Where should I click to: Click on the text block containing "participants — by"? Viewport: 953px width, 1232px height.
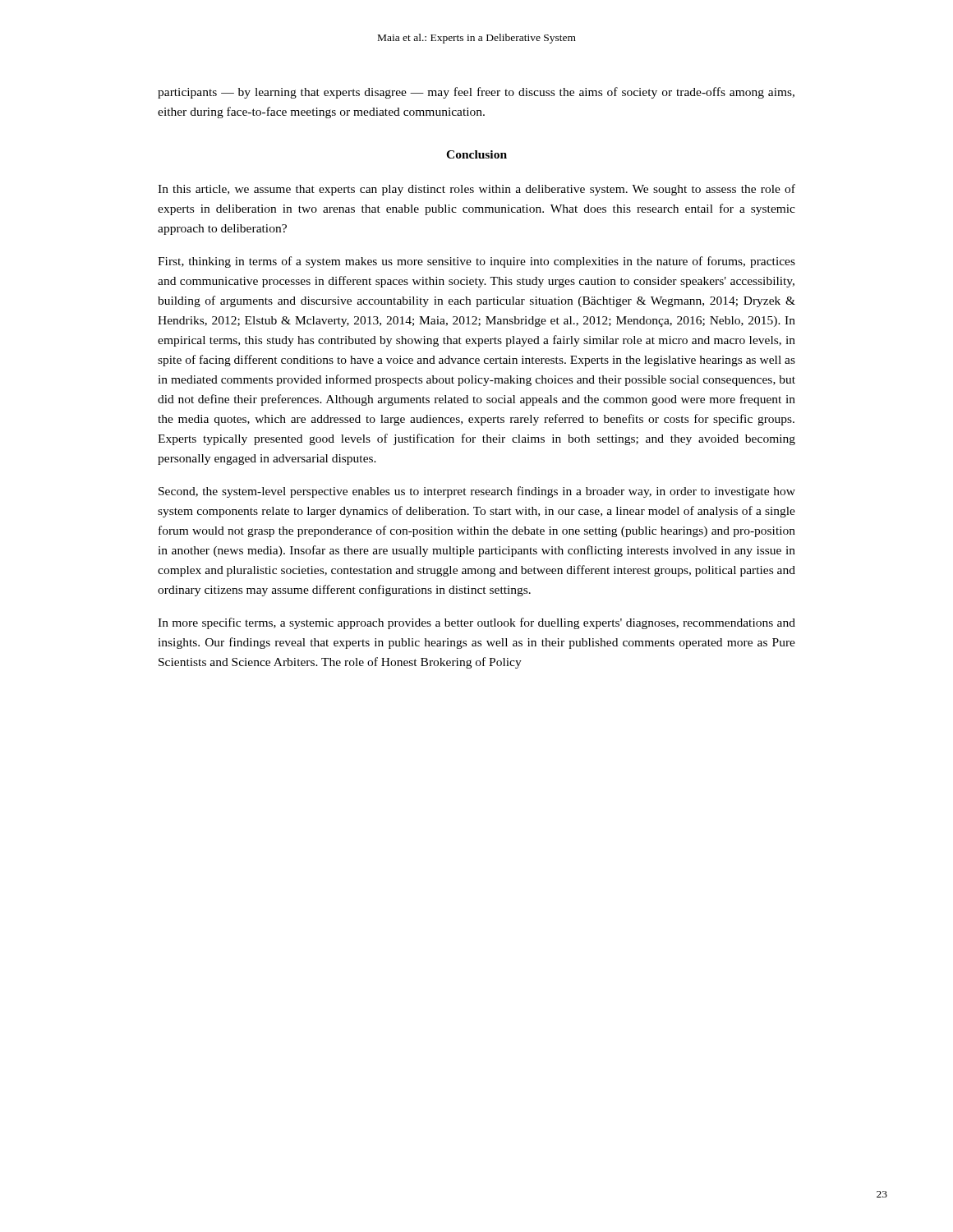476,101
